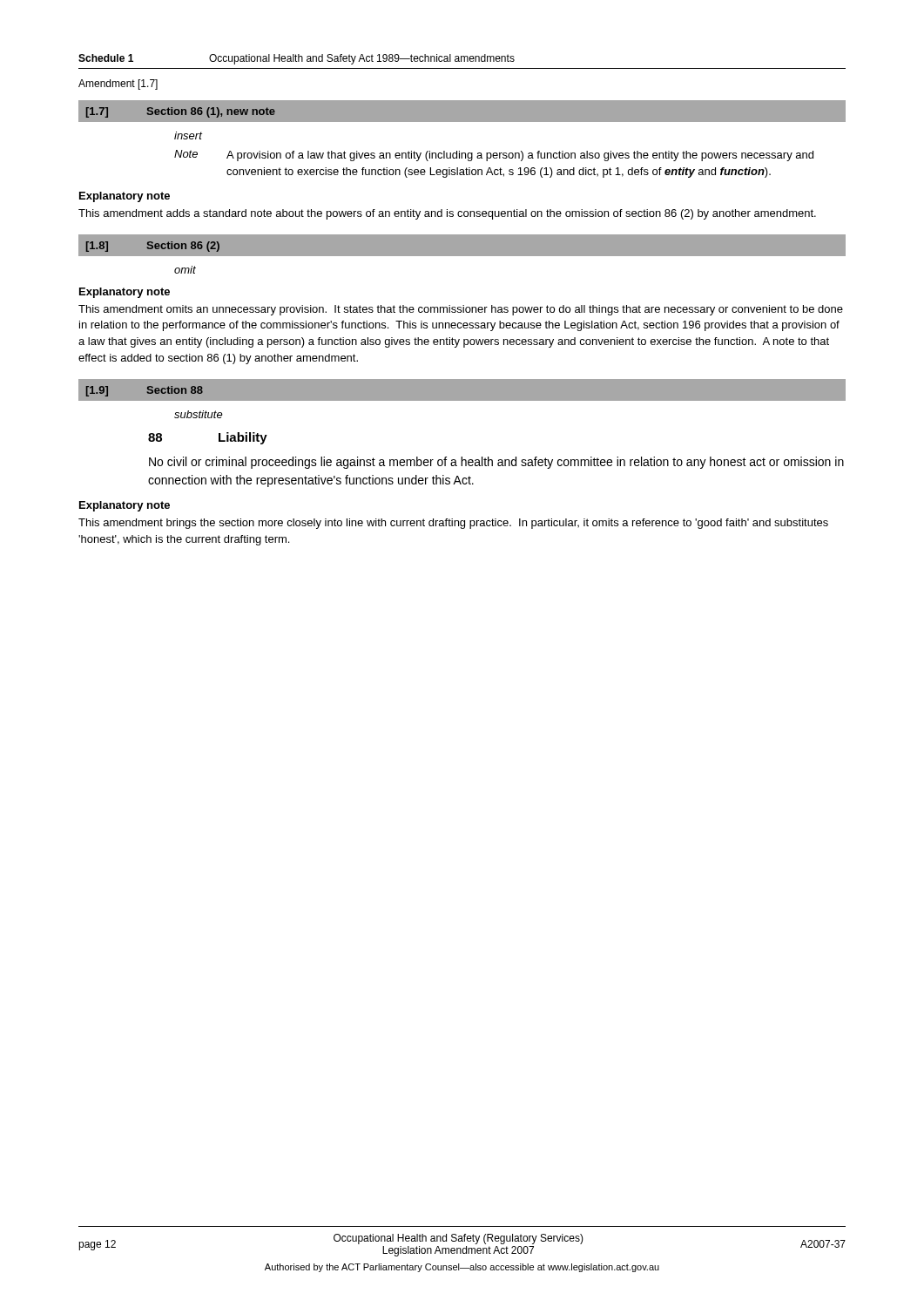The image size is (924, 1307).
Task: Locate the section header containing "[1.7] Section 86 (1),"
Action: click(x=180, y=111)
